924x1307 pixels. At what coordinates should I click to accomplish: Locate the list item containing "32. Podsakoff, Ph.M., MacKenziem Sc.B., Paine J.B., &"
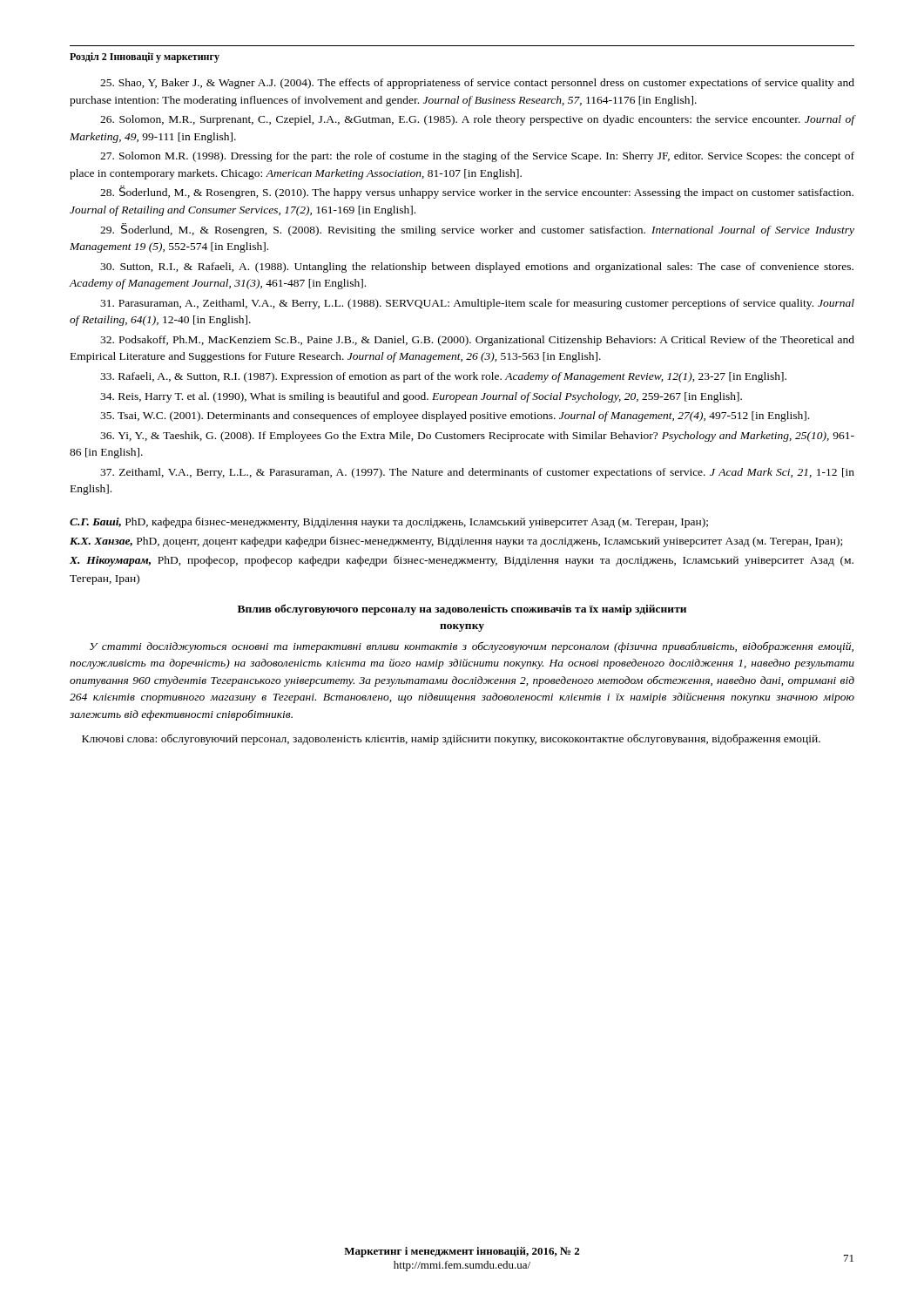coord(462,348)
